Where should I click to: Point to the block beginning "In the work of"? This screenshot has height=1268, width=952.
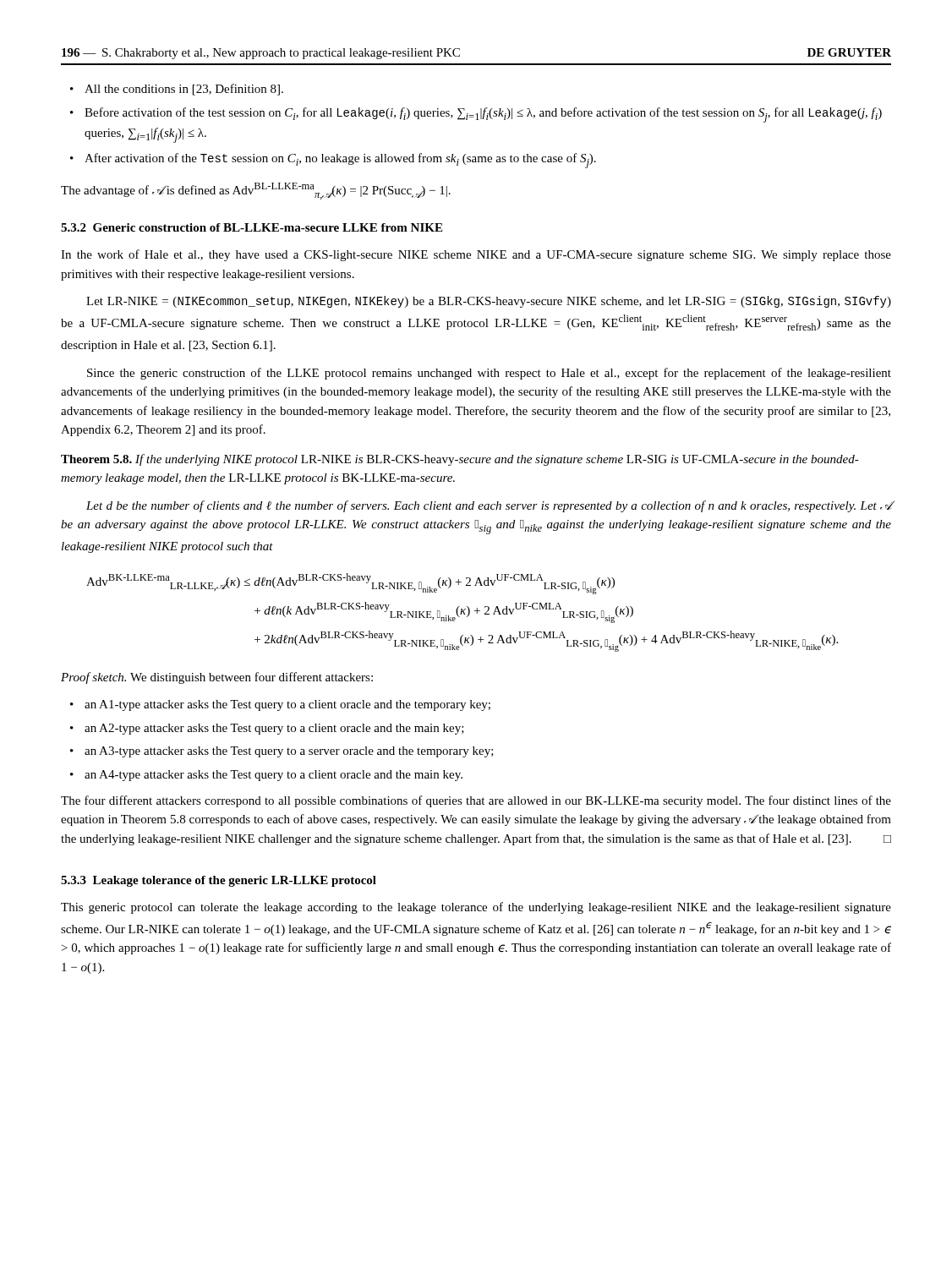click(x=476, y=264)
